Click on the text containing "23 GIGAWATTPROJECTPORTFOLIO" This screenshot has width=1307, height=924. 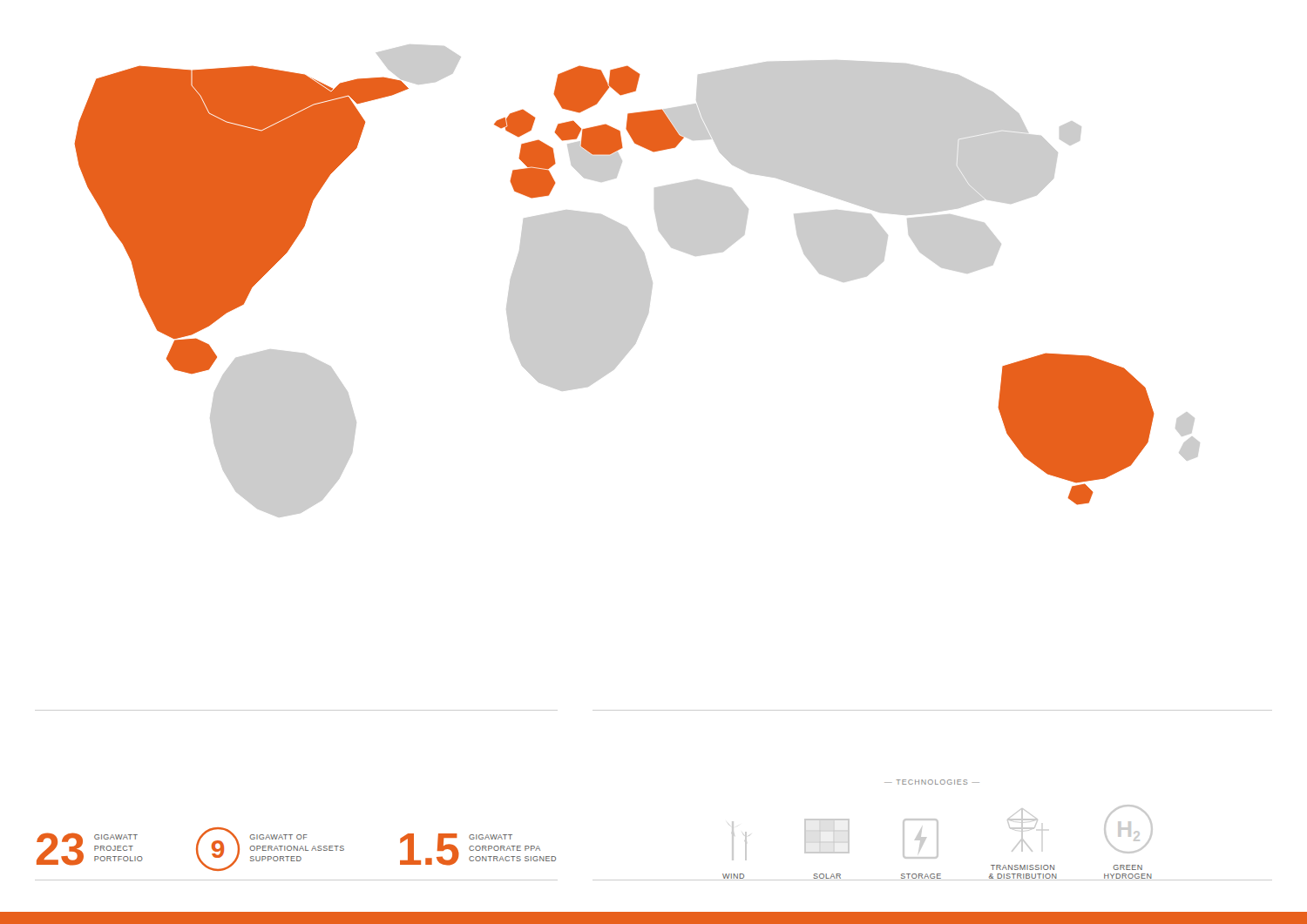click(89, 849)
